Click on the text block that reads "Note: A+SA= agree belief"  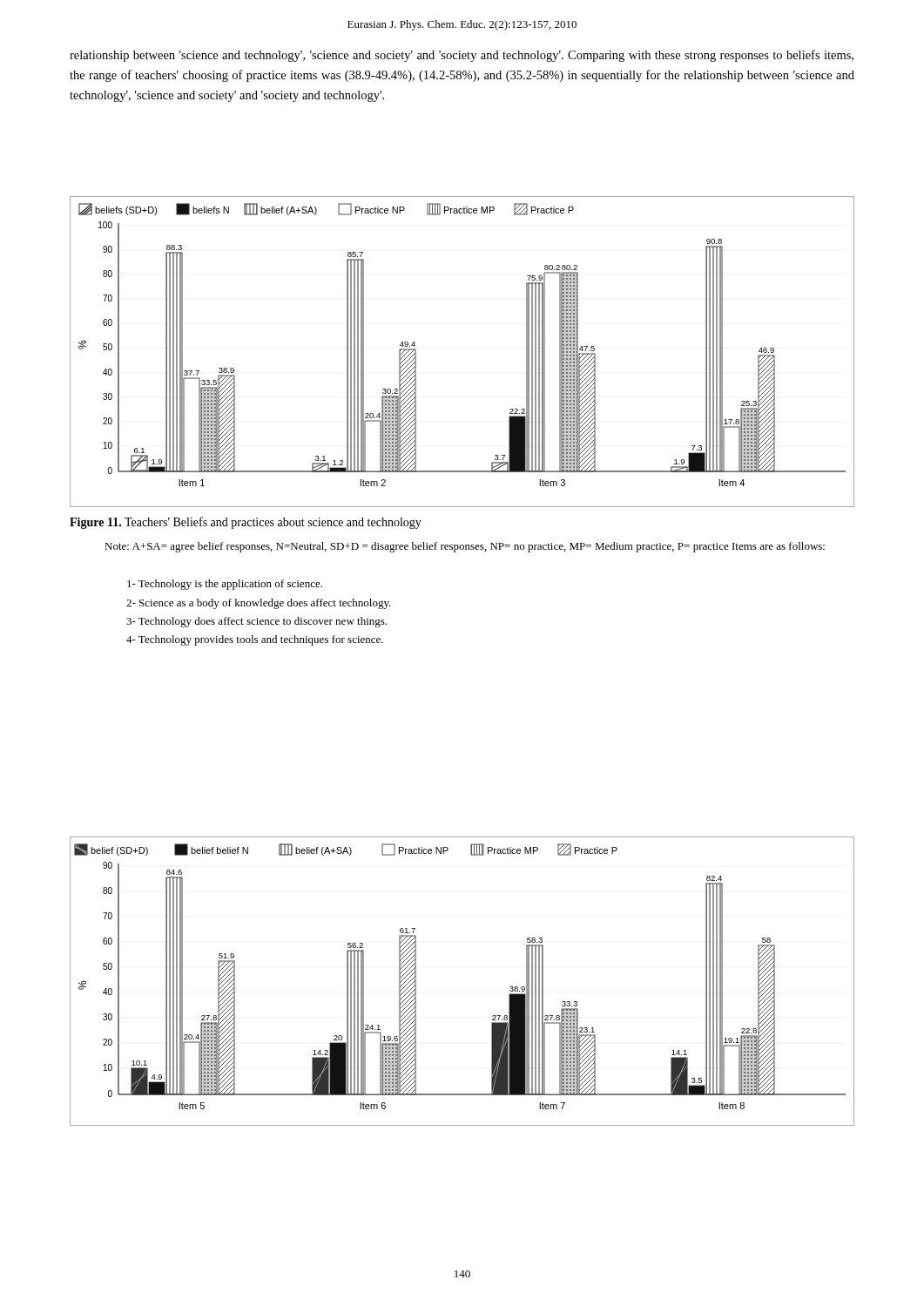tap(465, 546)
